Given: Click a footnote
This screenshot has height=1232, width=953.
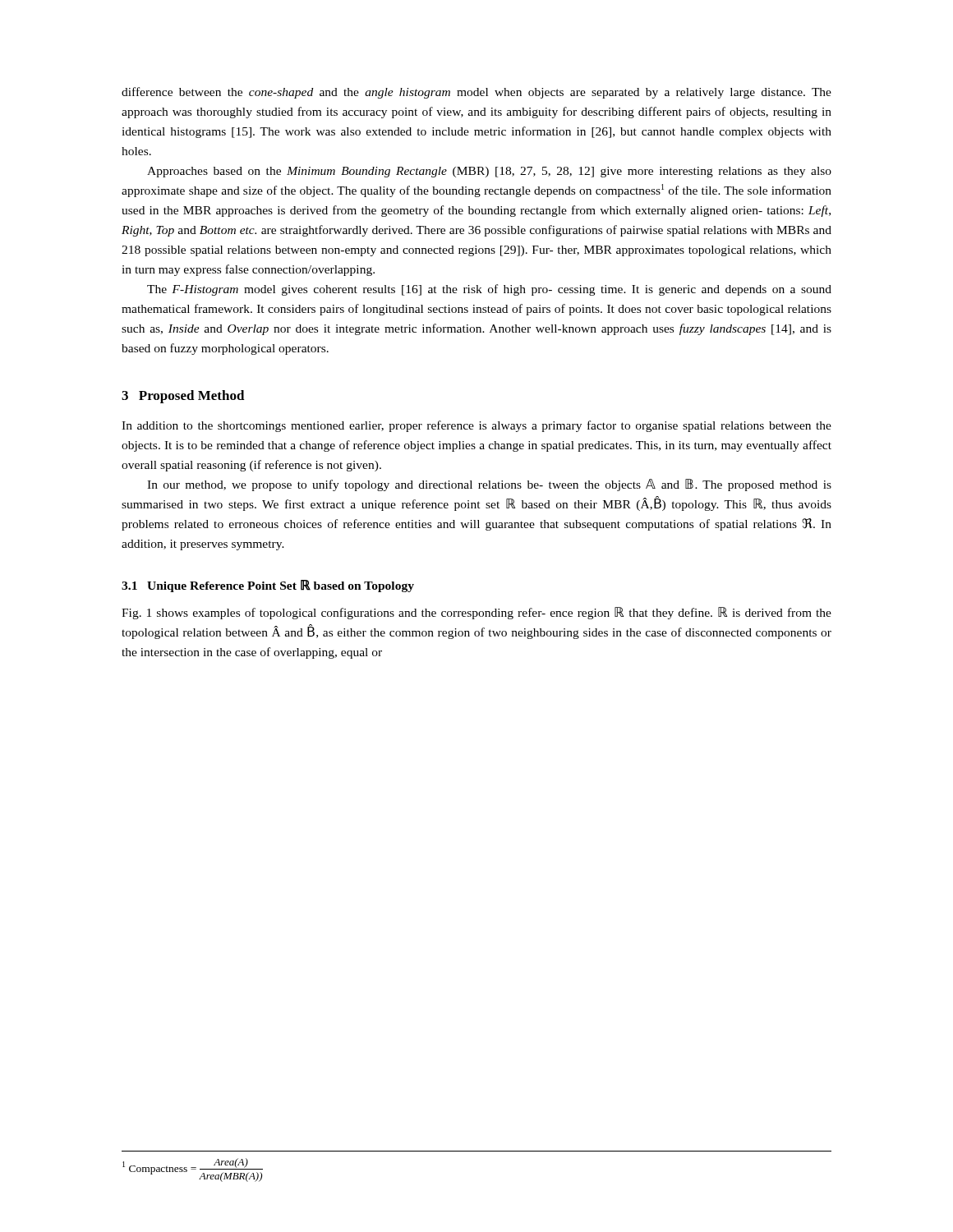Looking at the screenshot, I should [x=192, y=1169].
